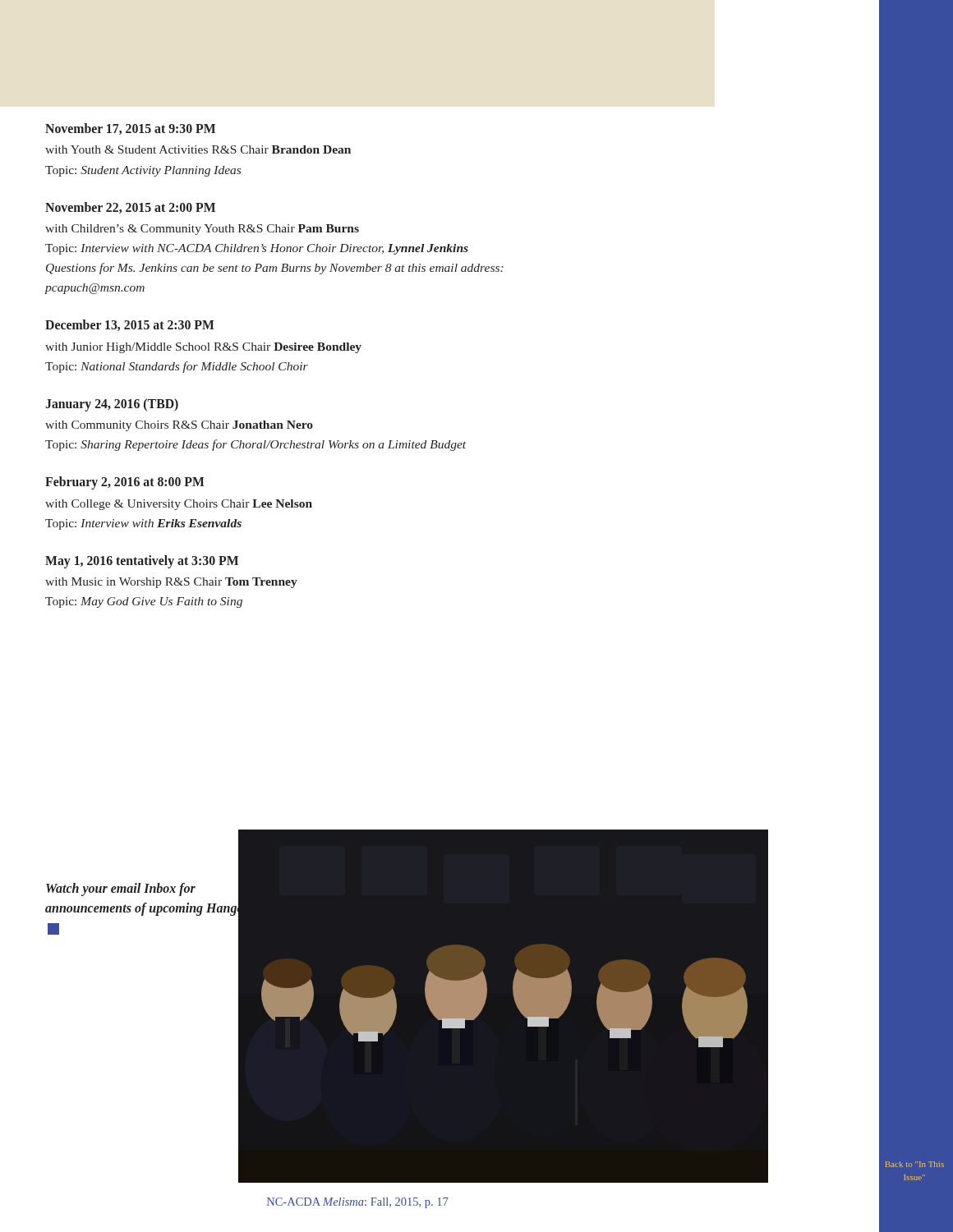Select the list item that reads "December 13, 2015 at 2:30"
953x1232 pixels.
tap(370, 346)
